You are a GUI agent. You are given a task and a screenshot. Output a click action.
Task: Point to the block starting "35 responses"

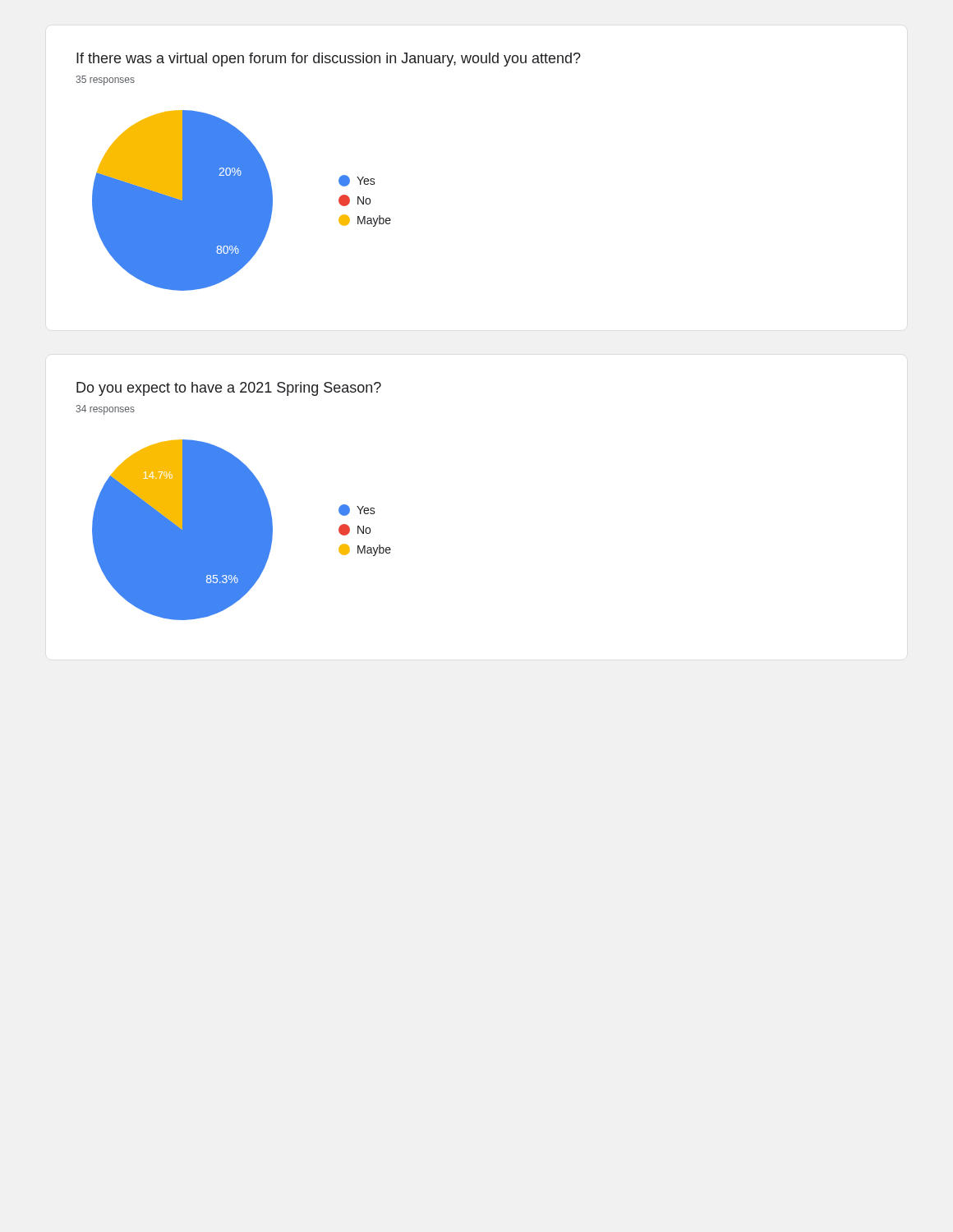105,80
